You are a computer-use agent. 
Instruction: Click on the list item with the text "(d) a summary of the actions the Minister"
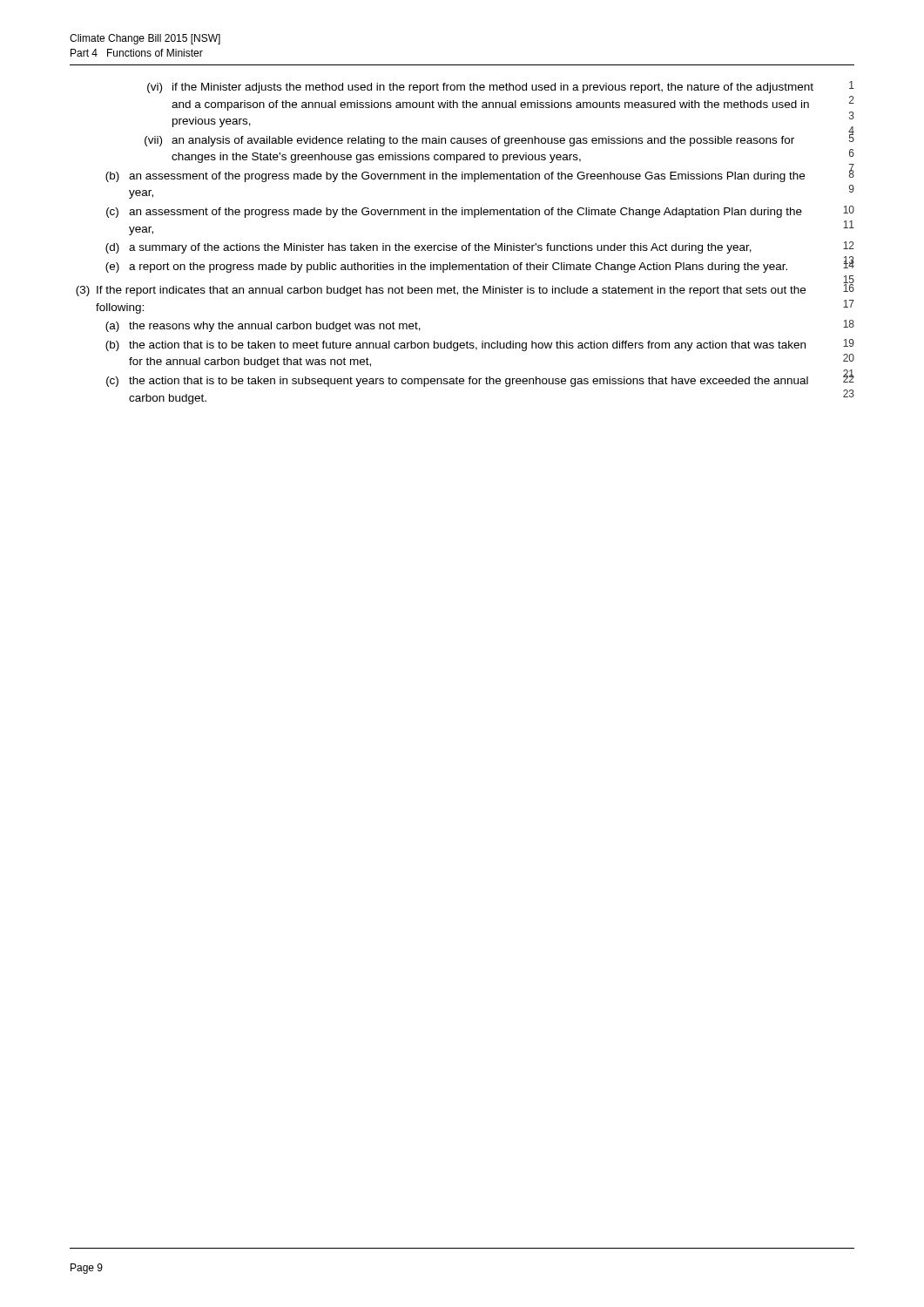tap(462, 247)
